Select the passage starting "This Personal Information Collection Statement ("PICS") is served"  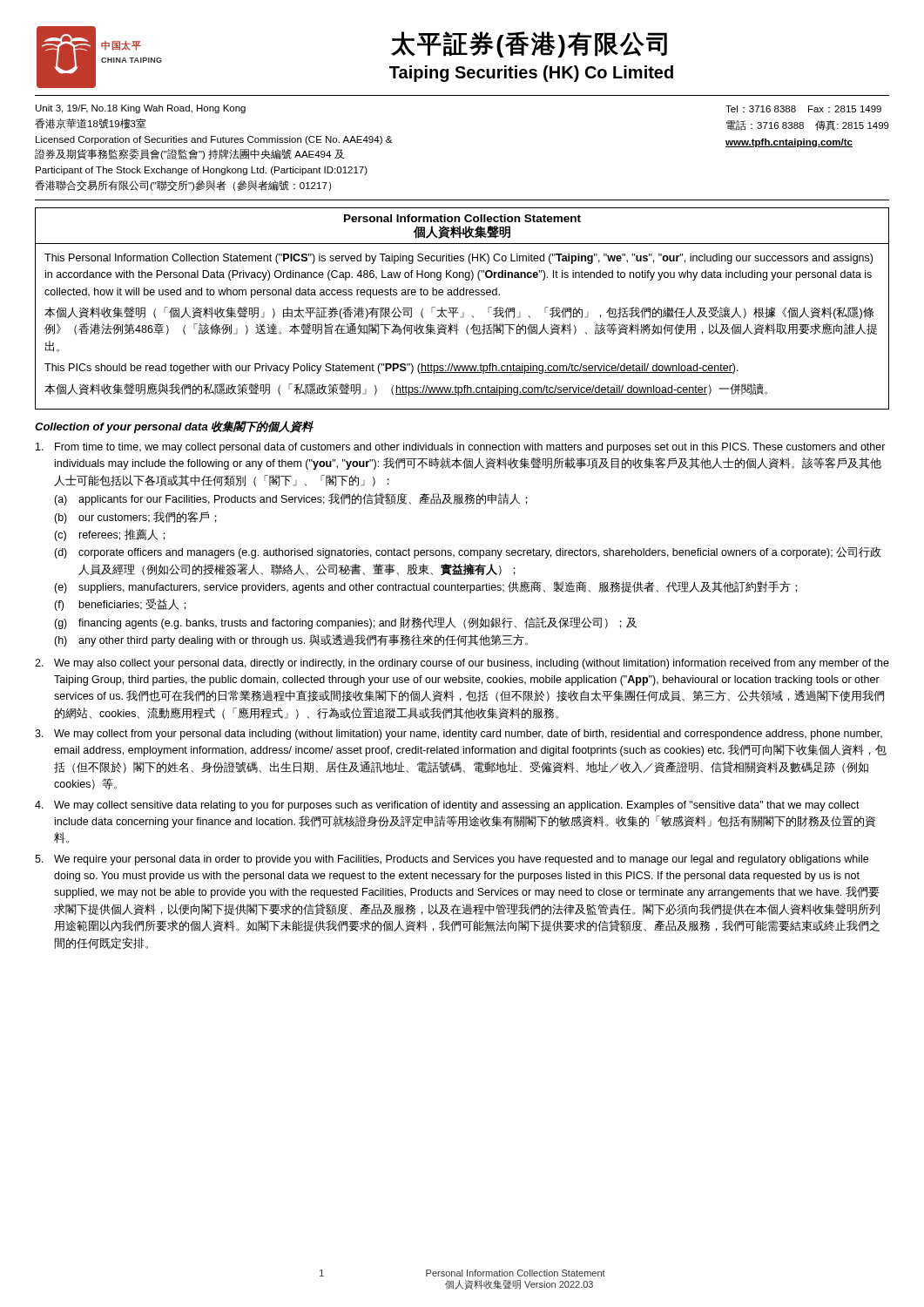point(462,303)
